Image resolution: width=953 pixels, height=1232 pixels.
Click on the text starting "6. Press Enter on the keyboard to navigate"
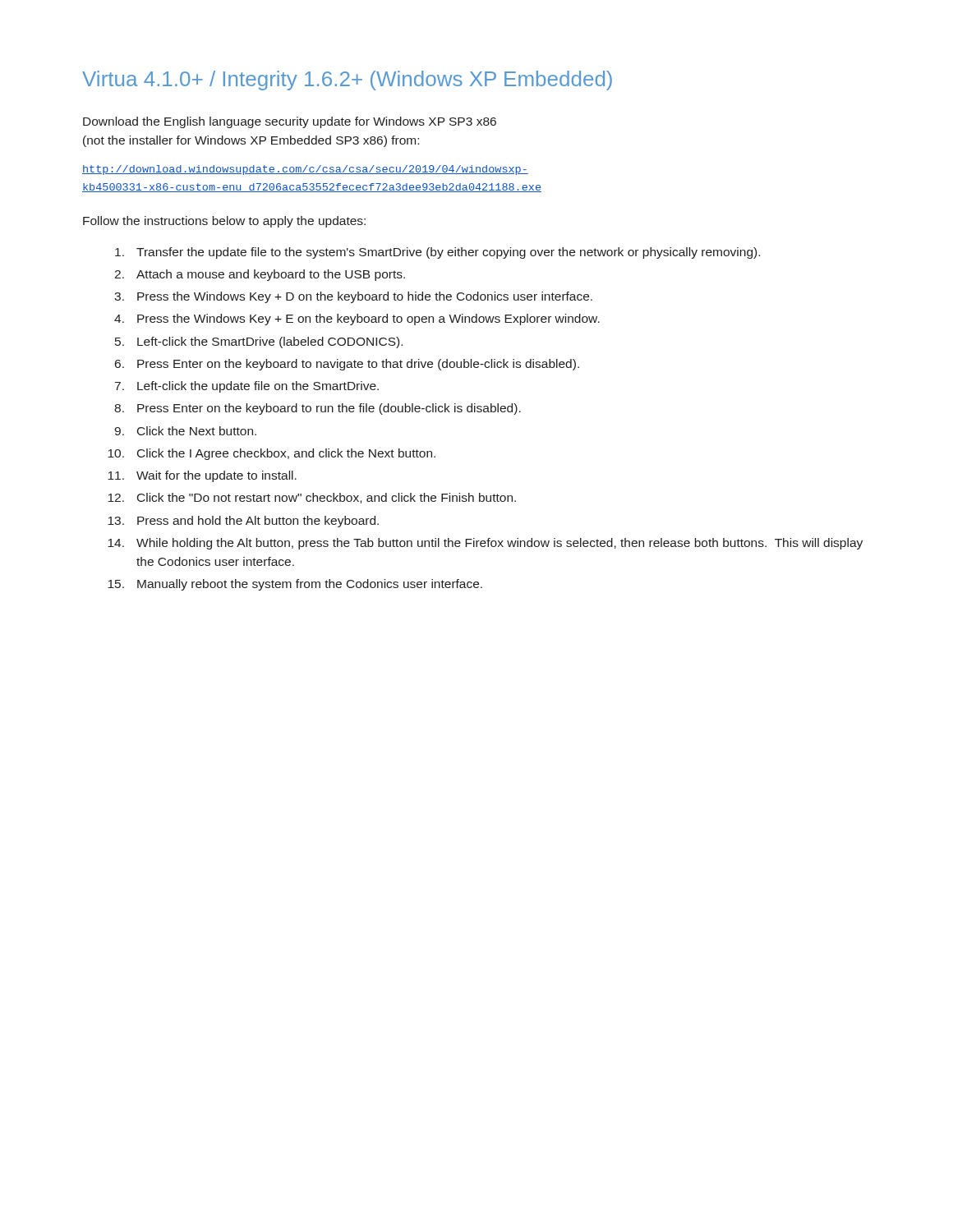click(x=476, y=364)
